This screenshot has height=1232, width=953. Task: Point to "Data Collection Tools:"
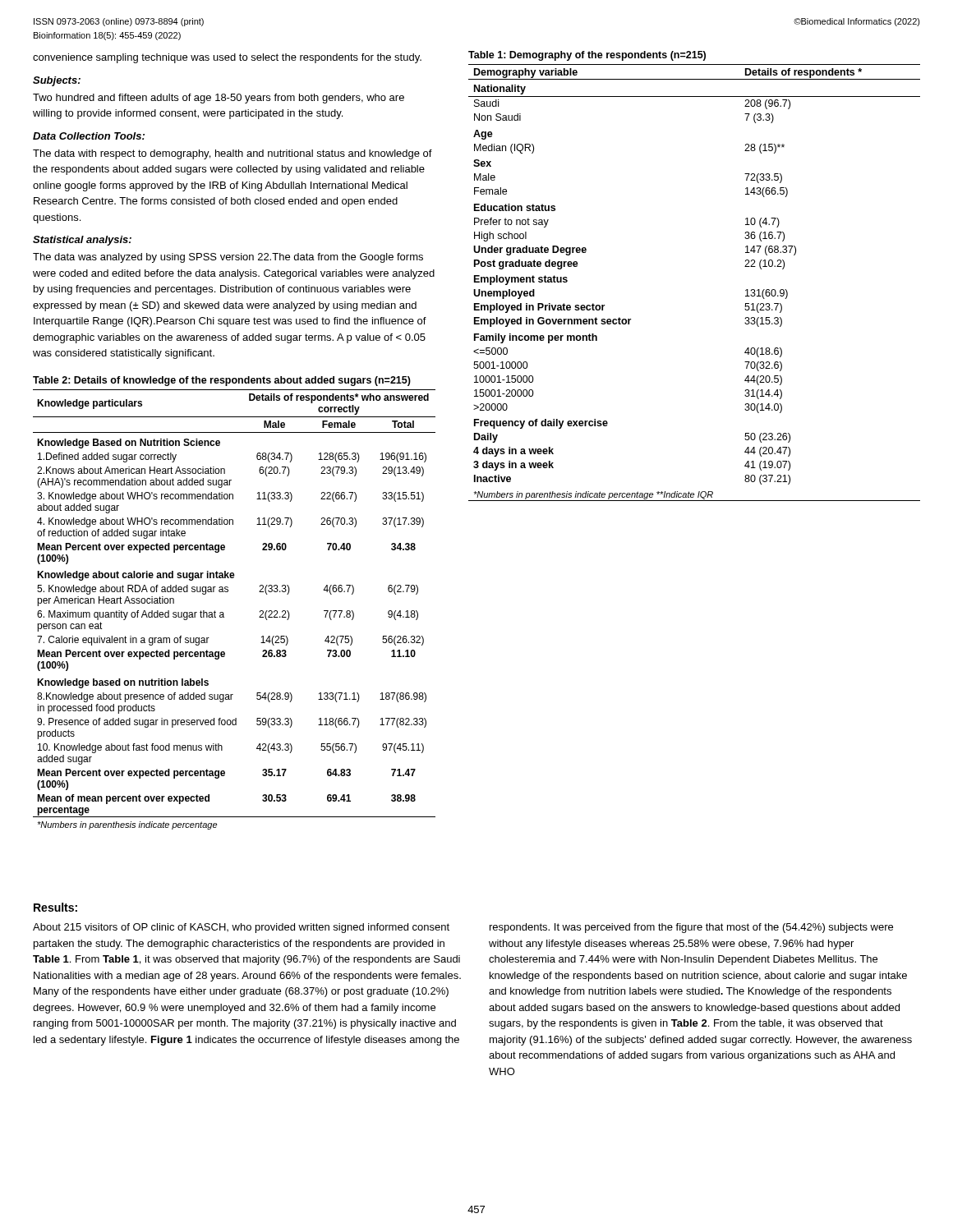click(89, 136)
